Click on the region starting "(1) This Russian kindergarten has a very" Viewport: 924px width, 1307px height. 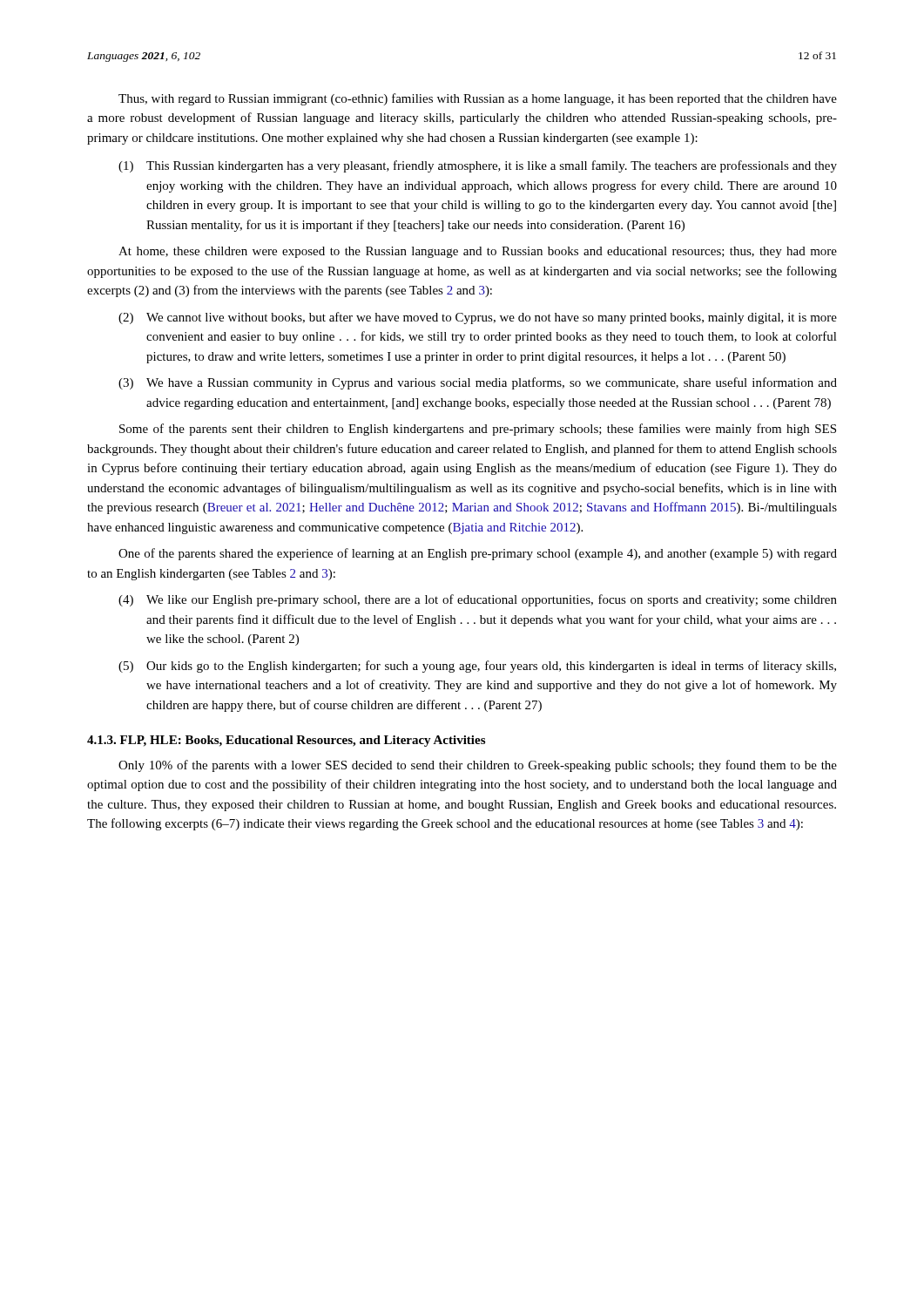pos(478,195)
